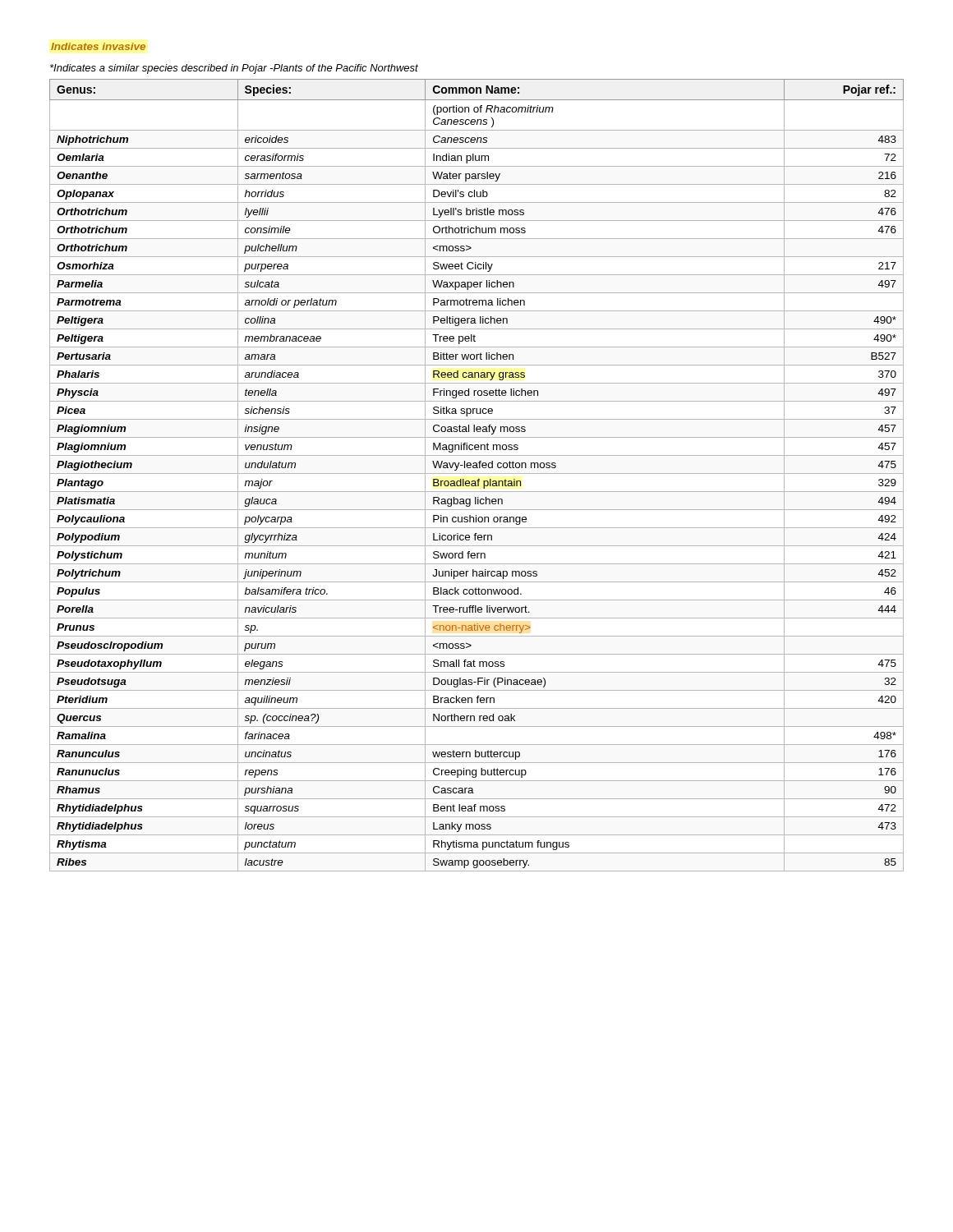This screenshot has width=953, height=1232.
Task: Click on the block starting "Indicates invasive"
Action: [98, 46]
